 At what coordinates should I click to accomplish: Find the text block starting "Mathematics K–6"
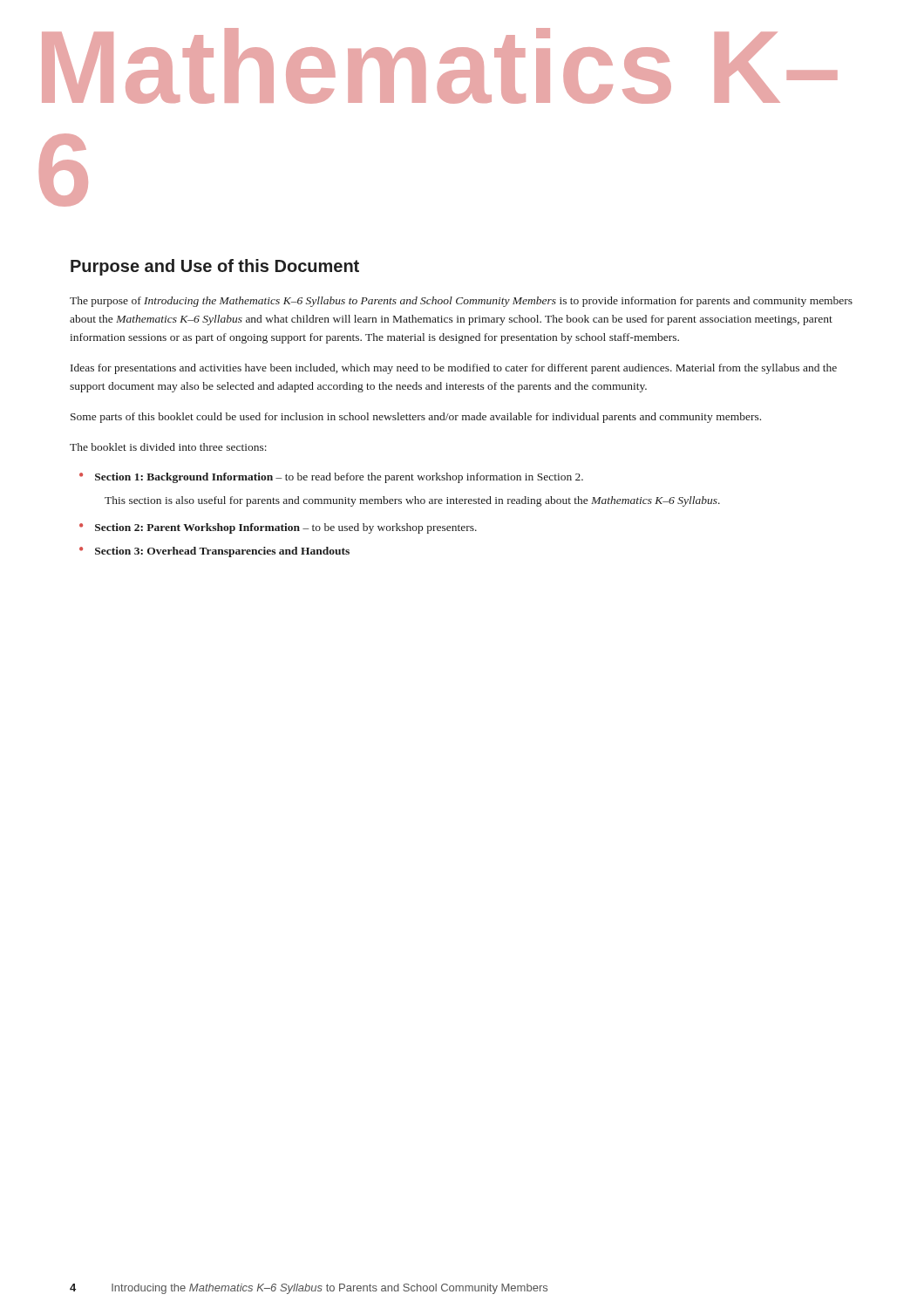[462, 115]
